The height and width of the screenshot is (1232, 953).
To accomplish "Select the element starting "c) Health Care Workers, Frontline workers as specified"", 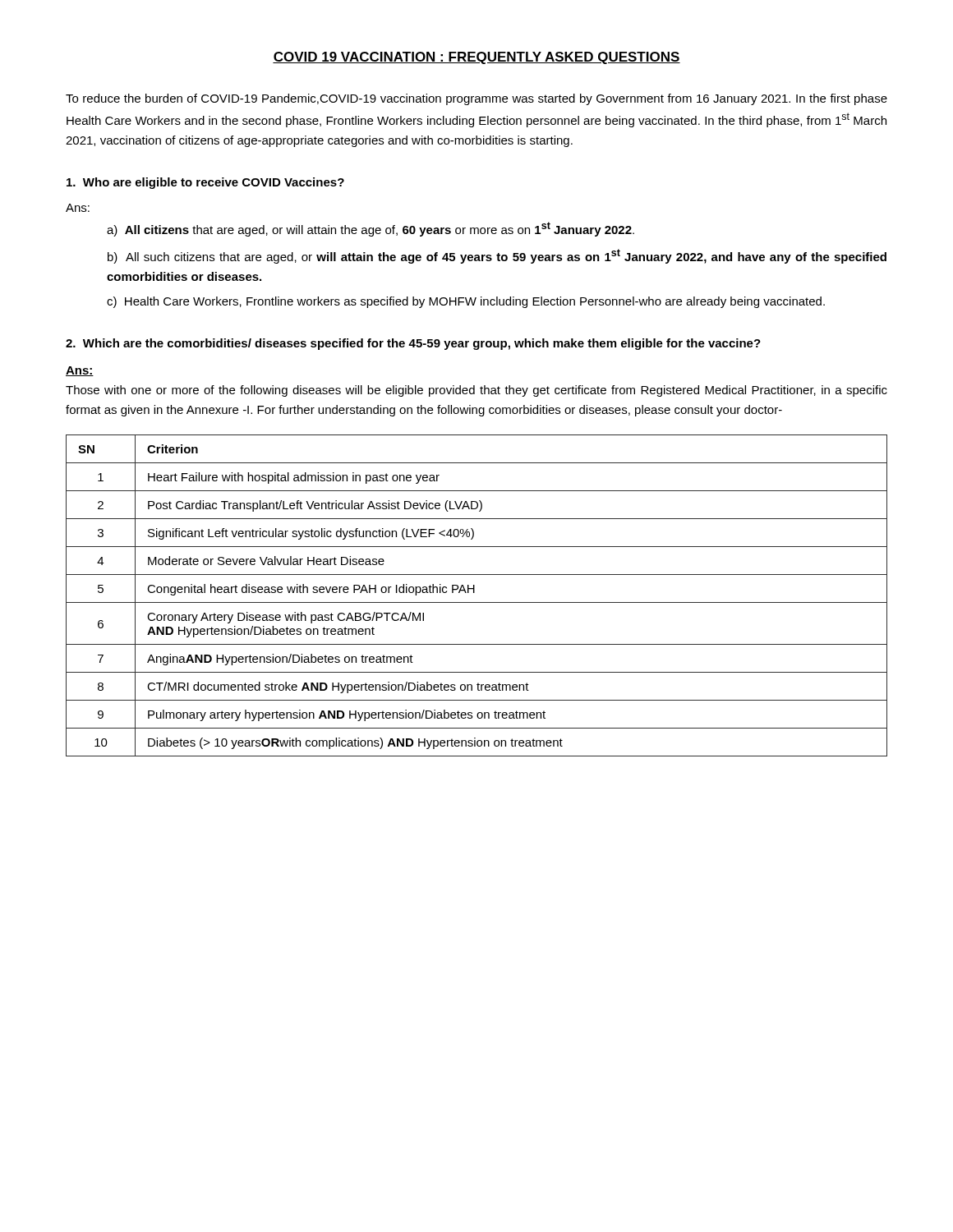I will coord(466,301).
